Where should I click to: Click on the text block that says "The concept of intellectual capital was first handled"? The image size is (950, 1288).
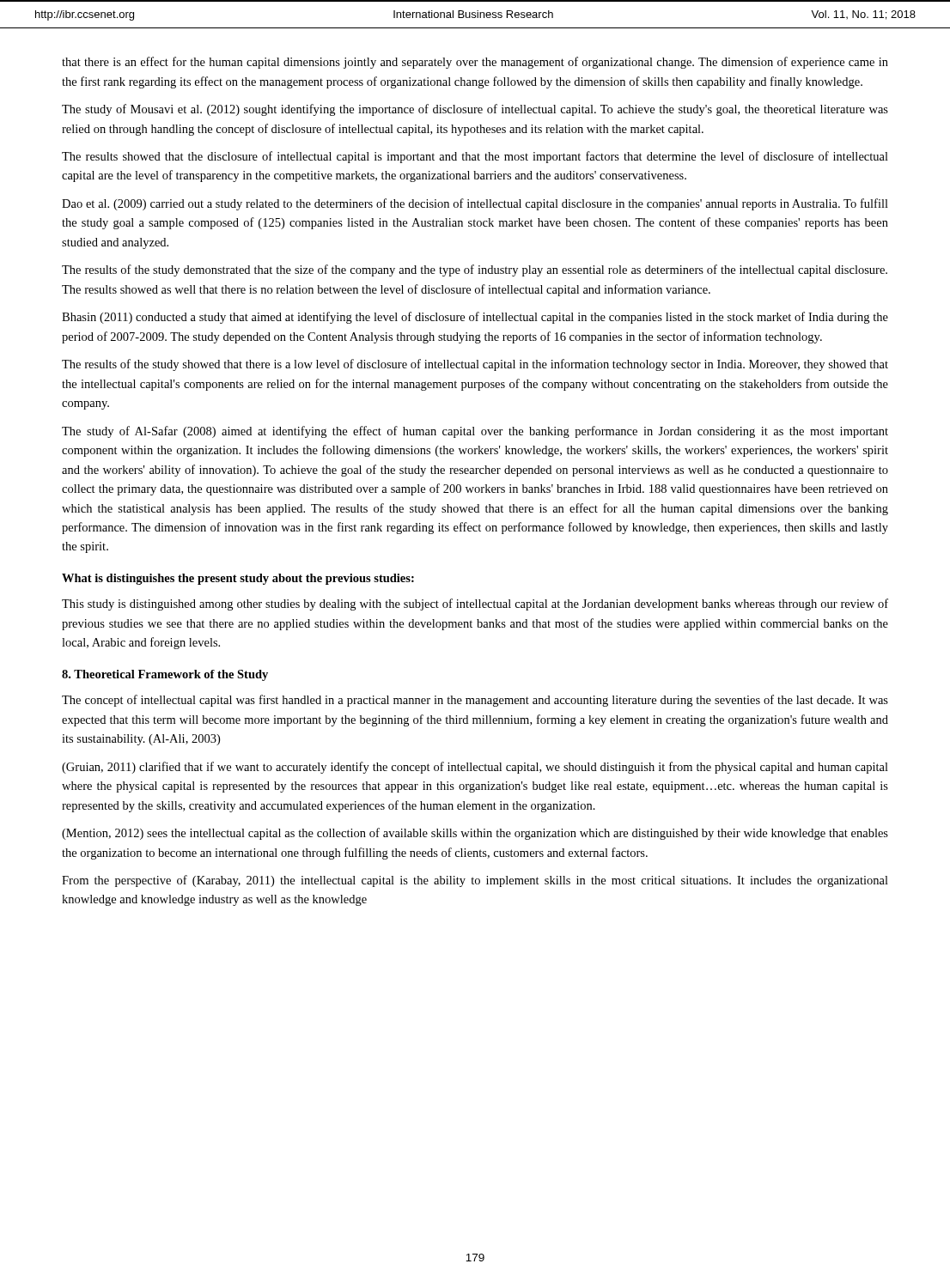click(x=475, y=720)
